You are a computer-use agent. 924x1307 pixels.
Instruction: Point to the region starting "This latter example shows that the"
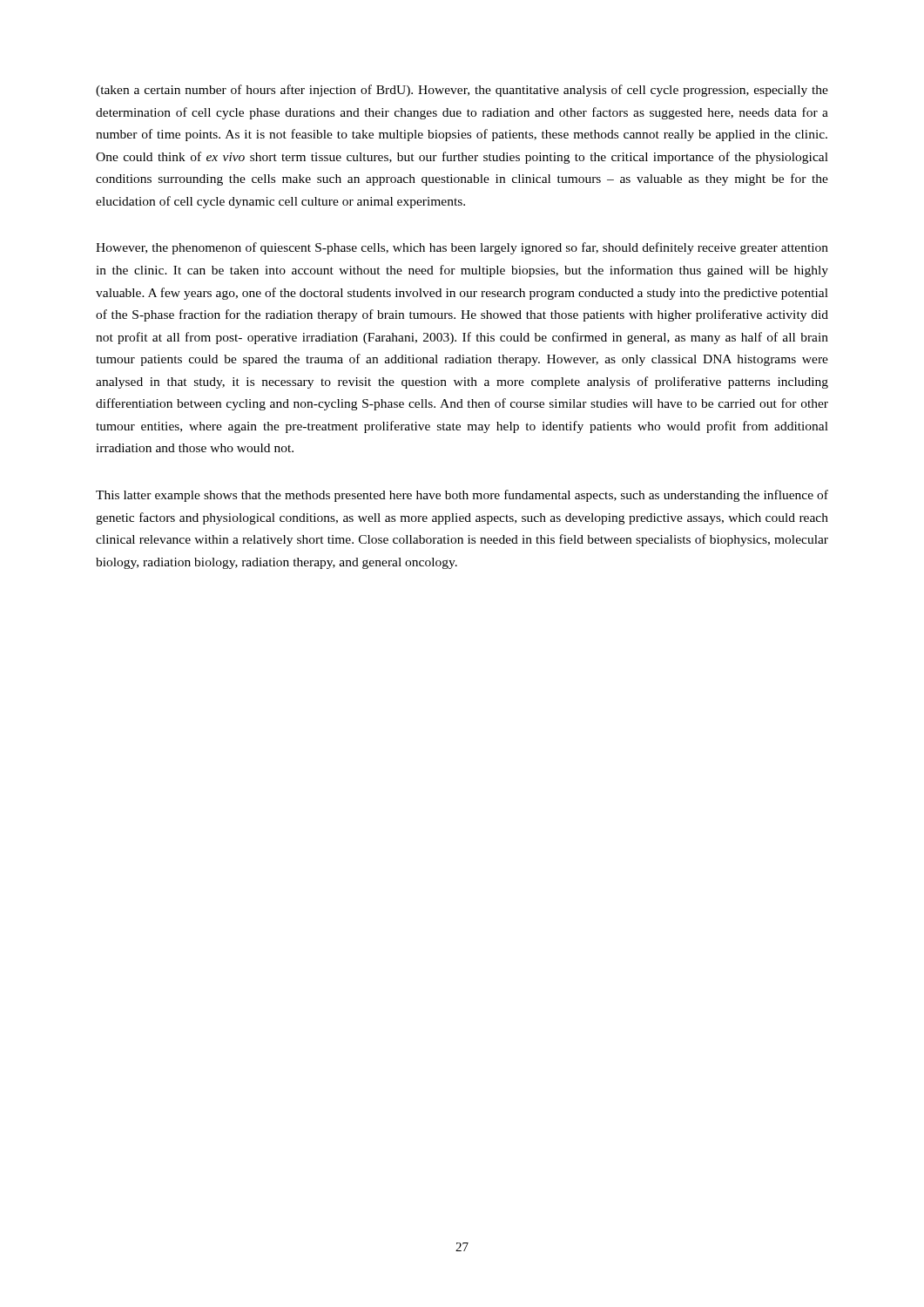tap(462, 528)
